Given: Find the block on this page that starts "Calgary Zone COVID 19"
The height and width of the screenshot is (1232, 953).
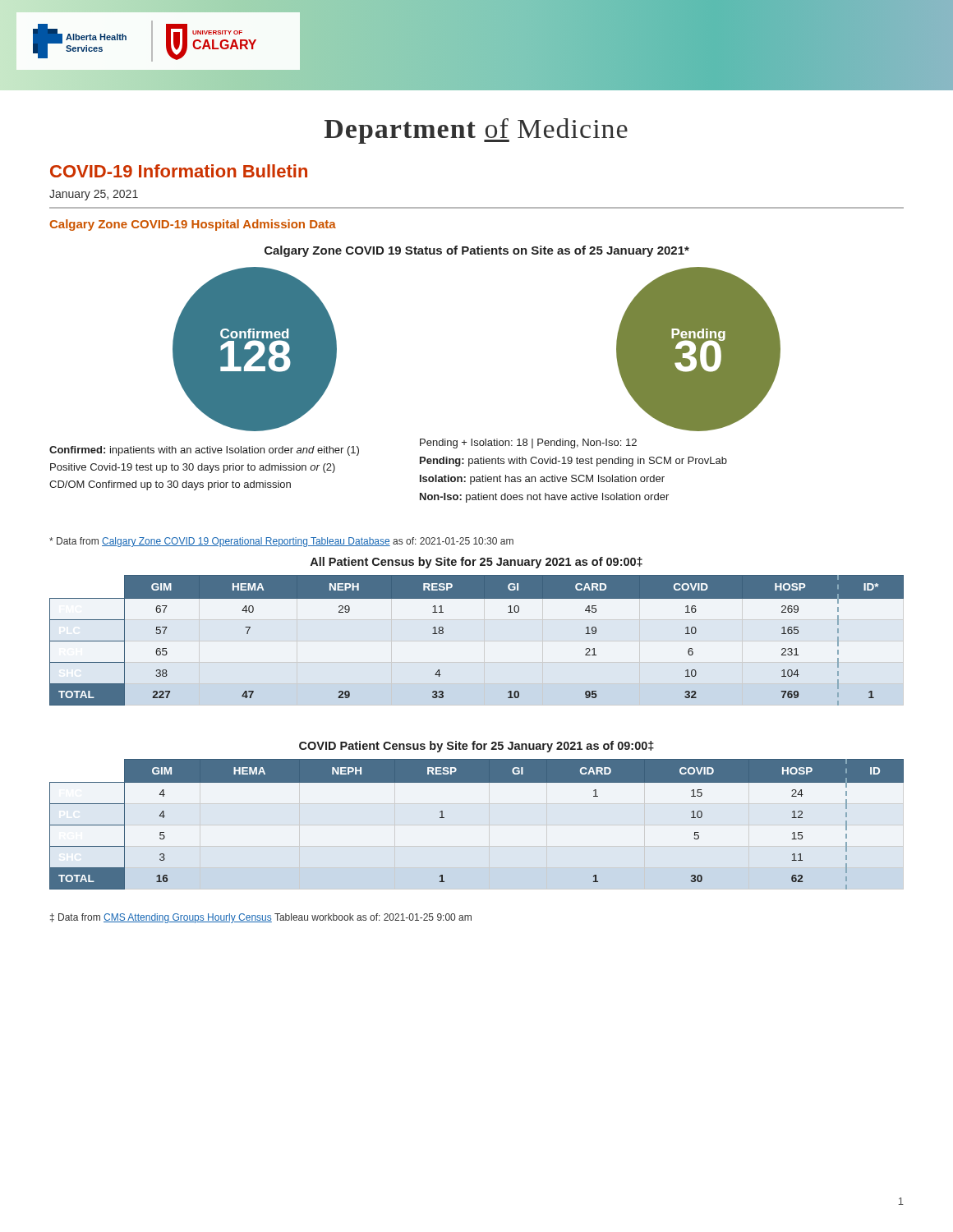Looking at the screenshot, I should click(x=476, y=250).
